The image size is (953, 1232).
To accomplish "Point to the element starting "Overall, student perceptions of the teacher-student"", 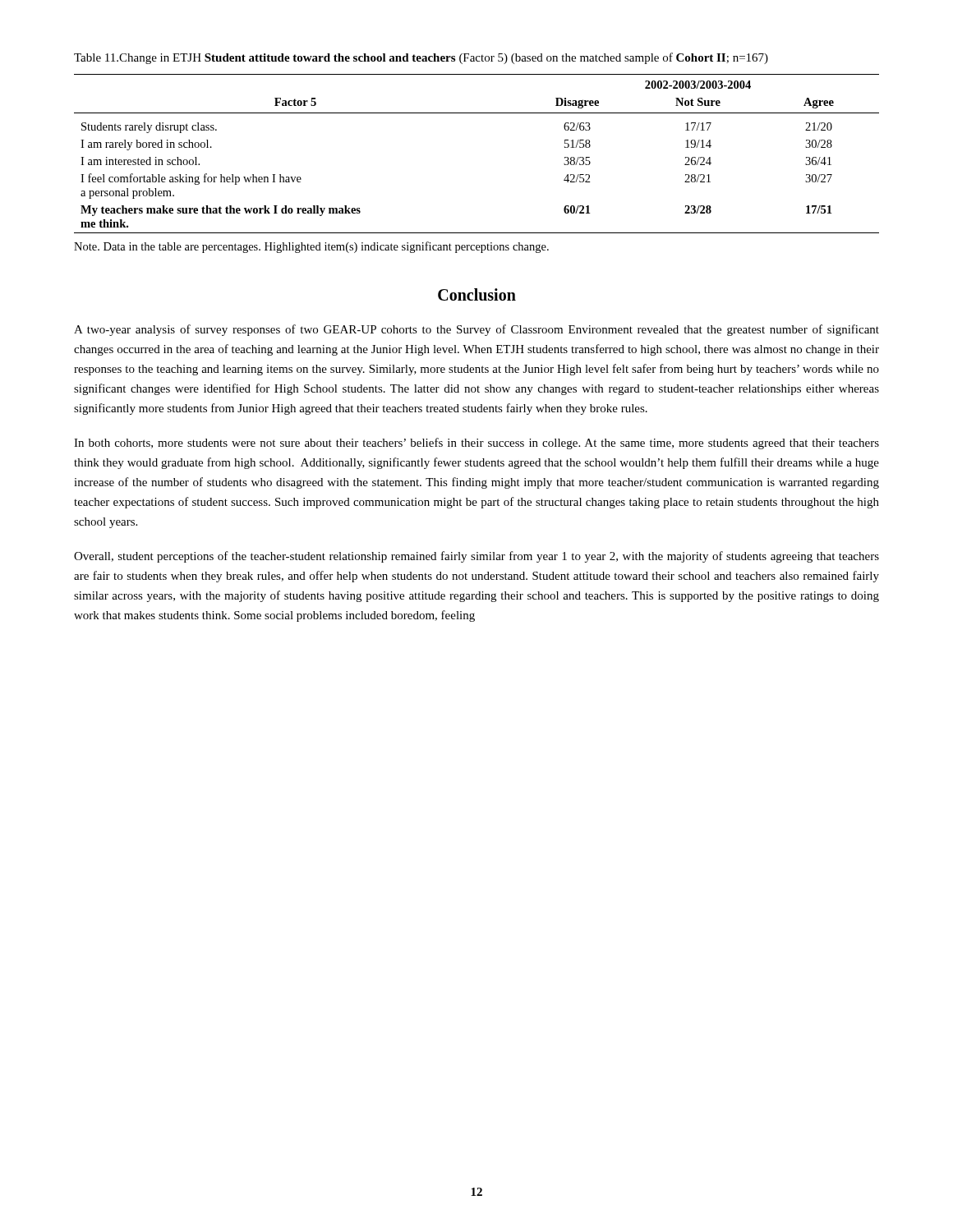I will pyautogui.click(x=476, y=585).
